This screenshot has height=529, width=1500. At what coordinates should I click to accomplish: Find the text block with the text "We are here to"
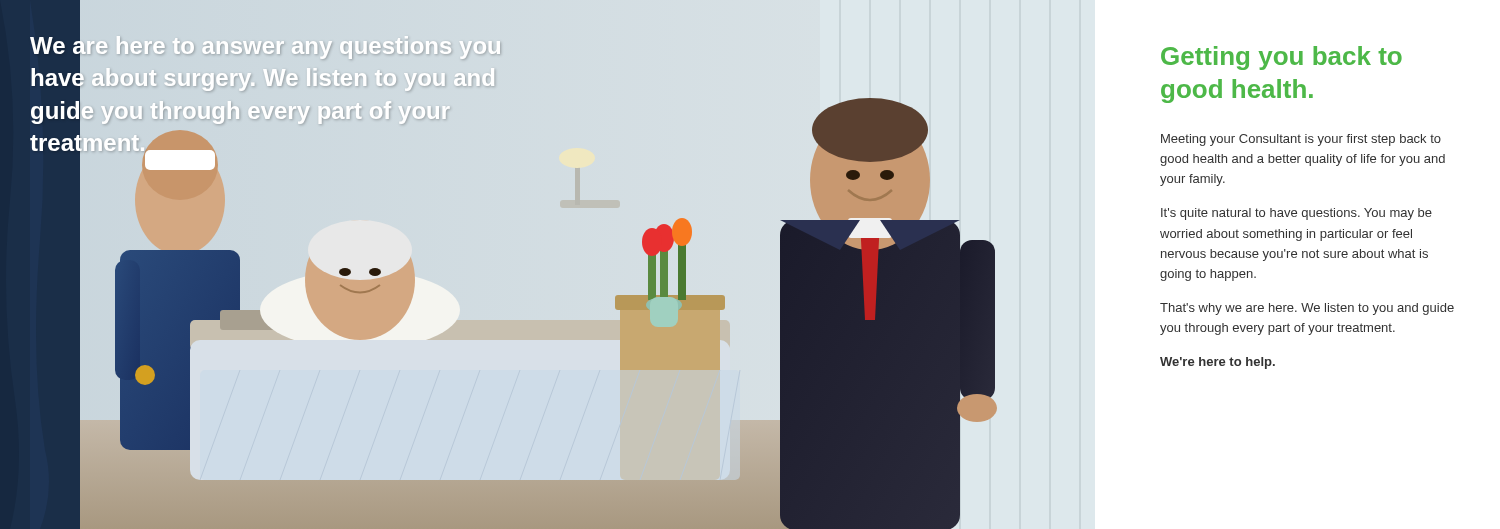point(266,94)
